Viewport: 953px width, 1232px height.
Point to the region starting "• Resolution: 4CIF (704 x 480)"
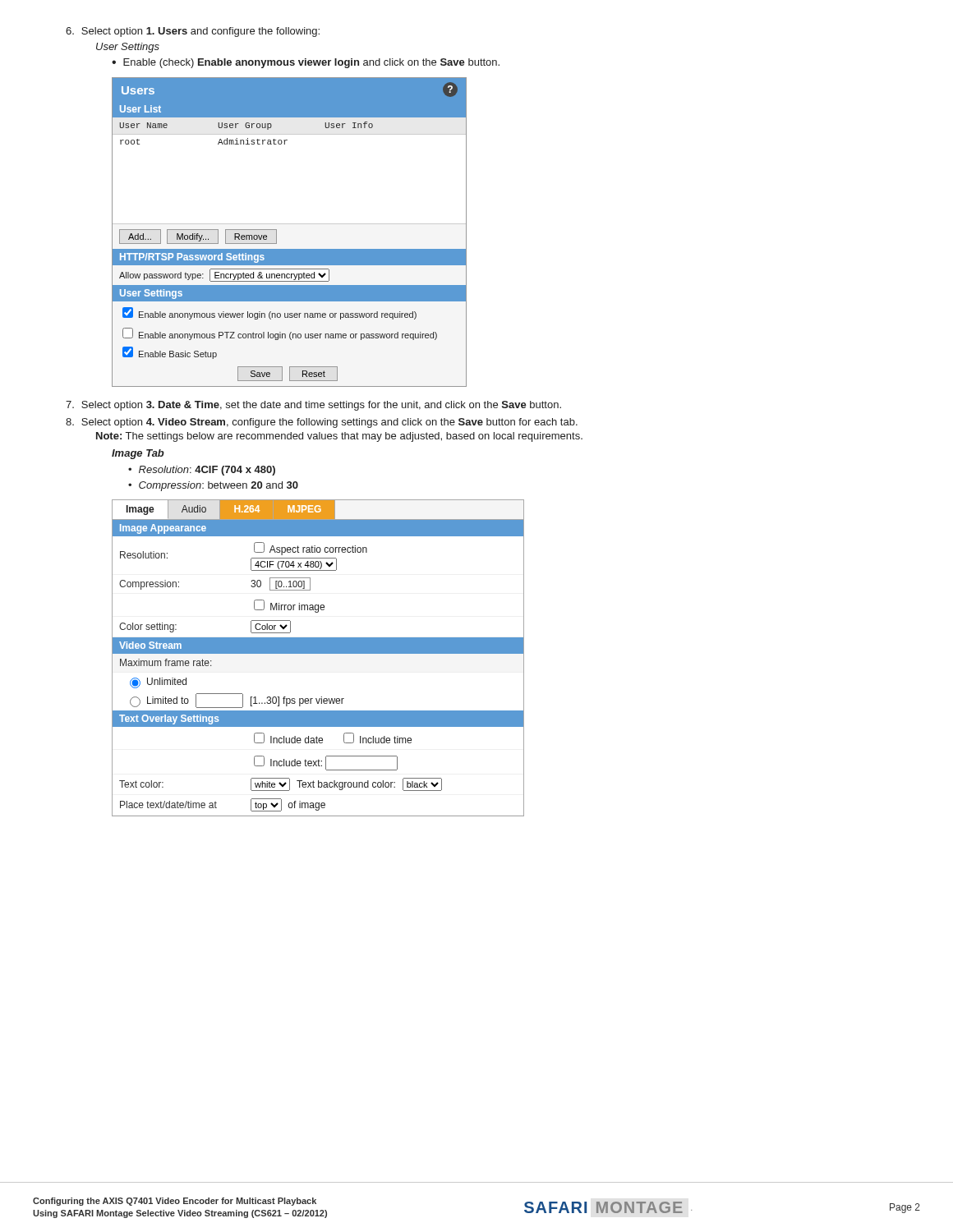coord(202,469)
